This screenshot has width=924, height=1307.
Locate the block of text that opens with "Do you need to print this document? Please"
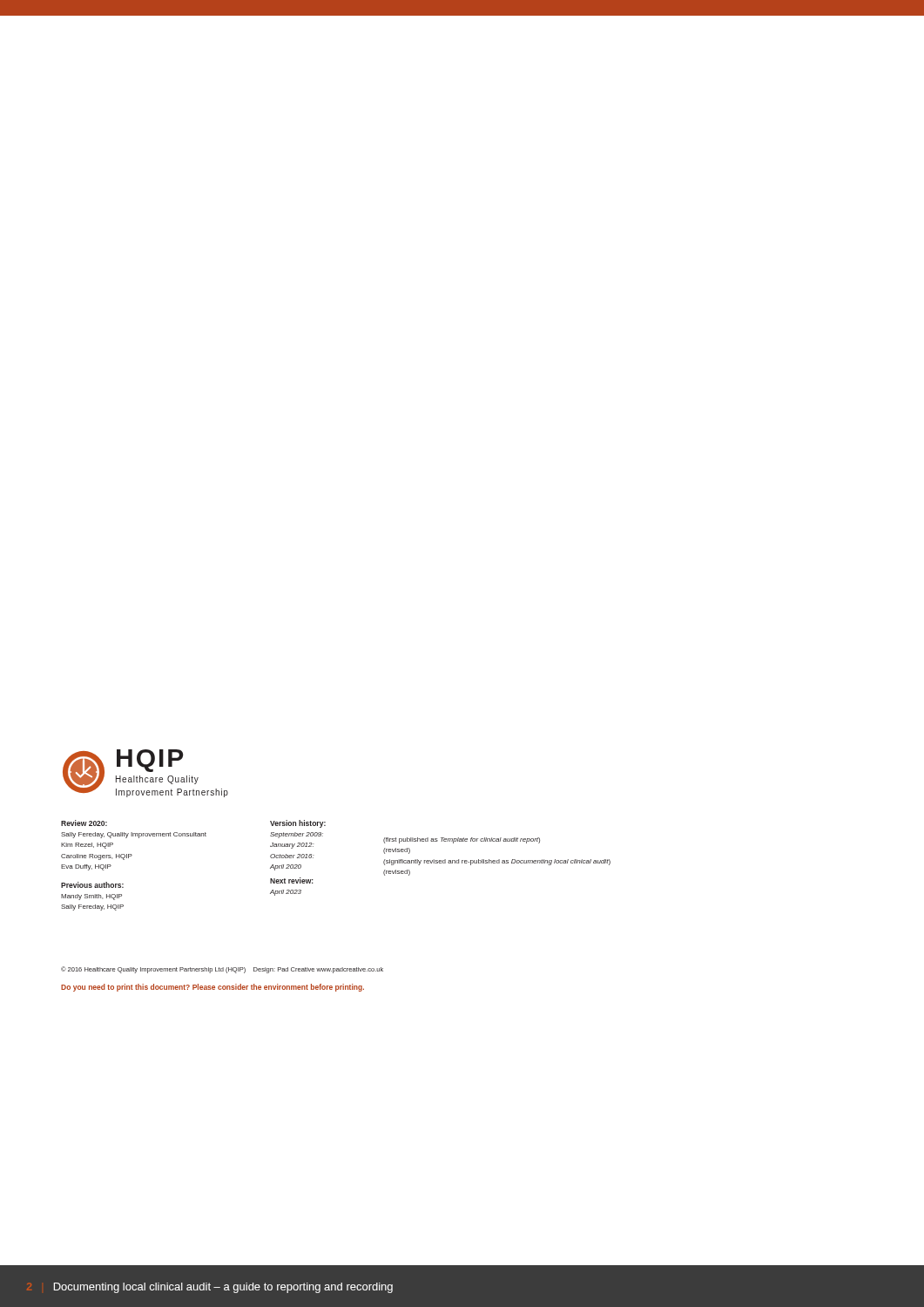213,987
